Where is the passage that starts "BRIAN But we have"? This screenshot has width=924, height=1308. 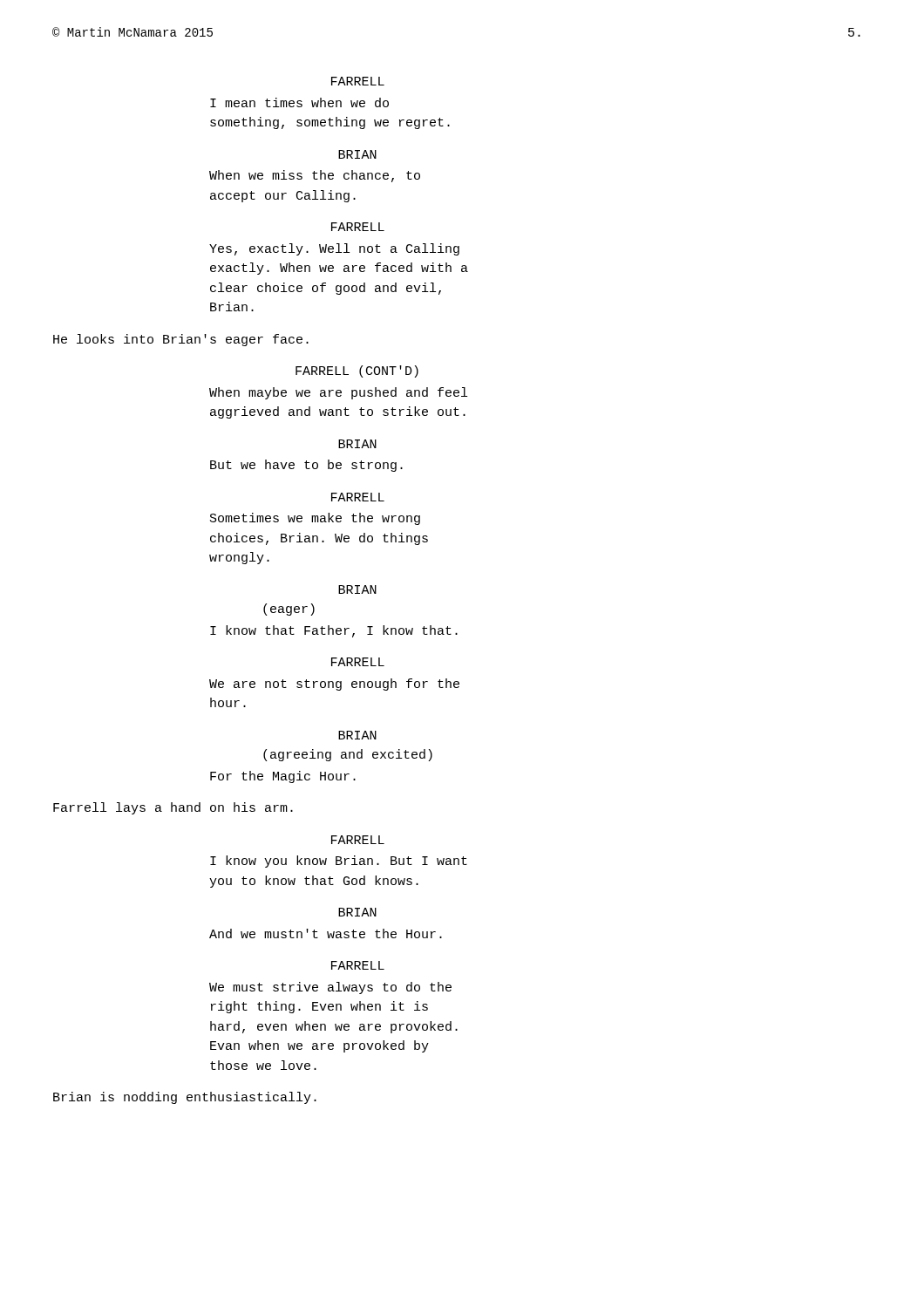357,444
